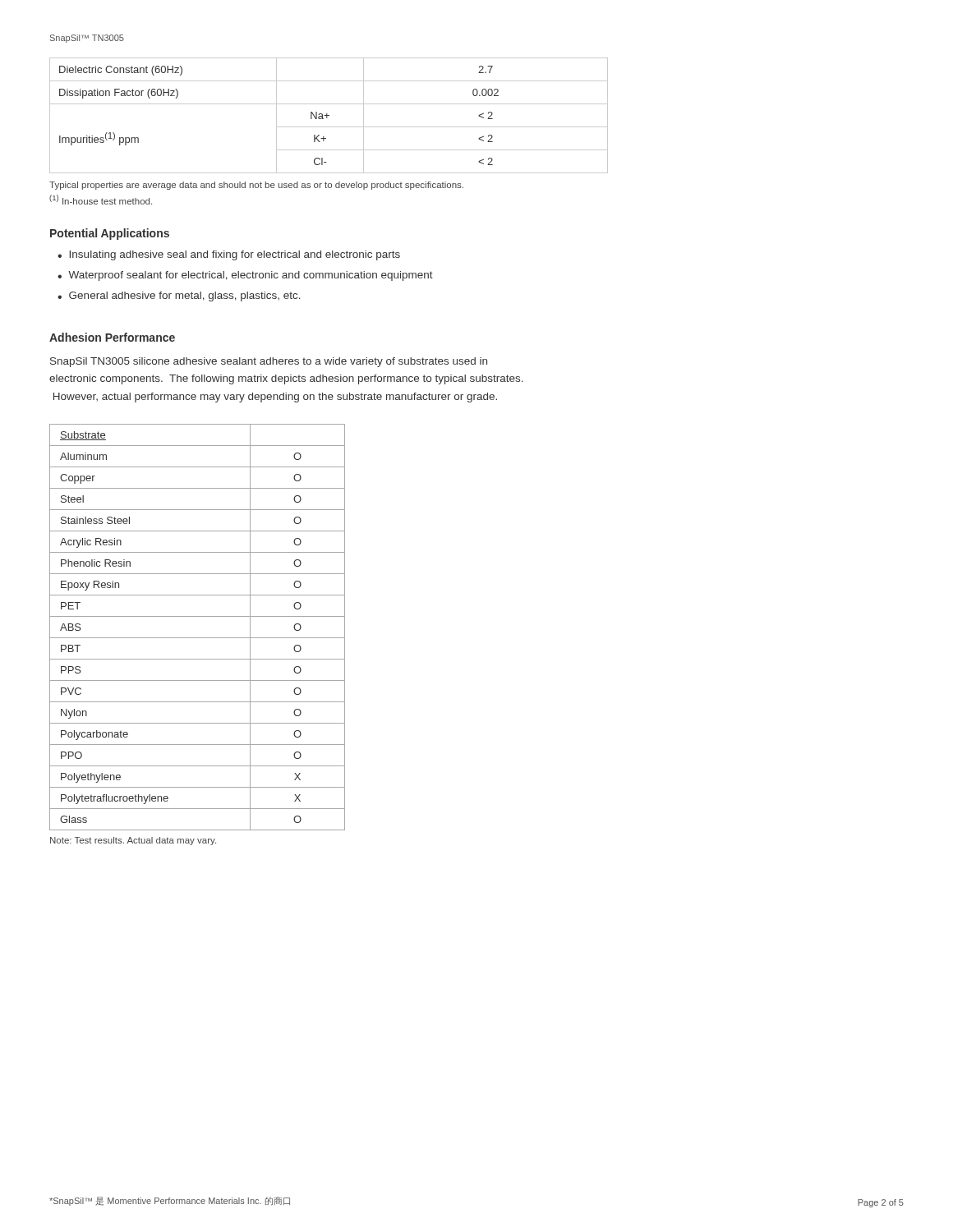Locate the section header that reads "Potential Applications"
The width and height of the screenshot is (953, 1232).
pyautogui.click(x=109, y=234)
